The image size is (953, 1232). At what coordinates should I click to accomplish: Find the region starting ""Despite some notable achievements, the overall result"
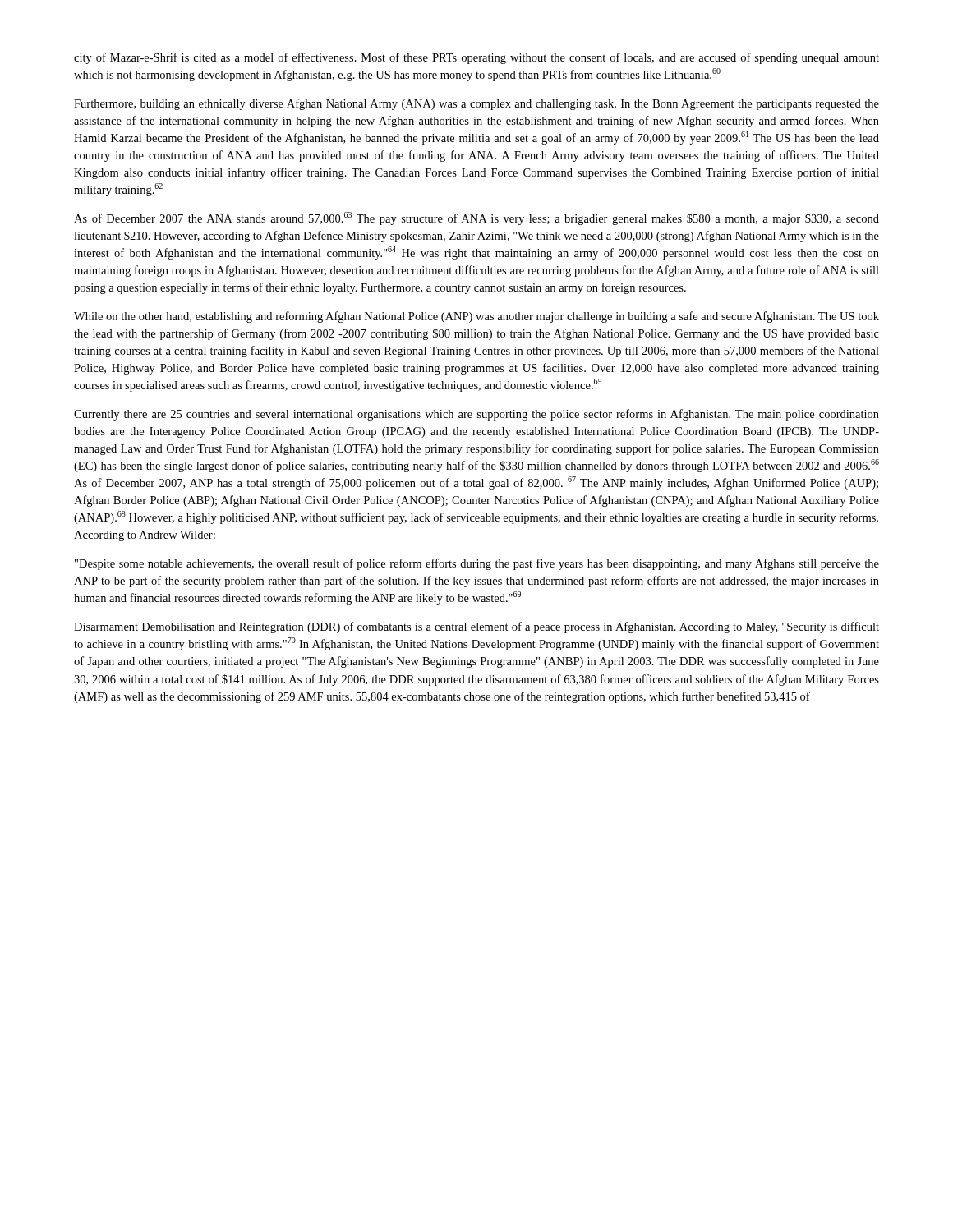point(476,581)
